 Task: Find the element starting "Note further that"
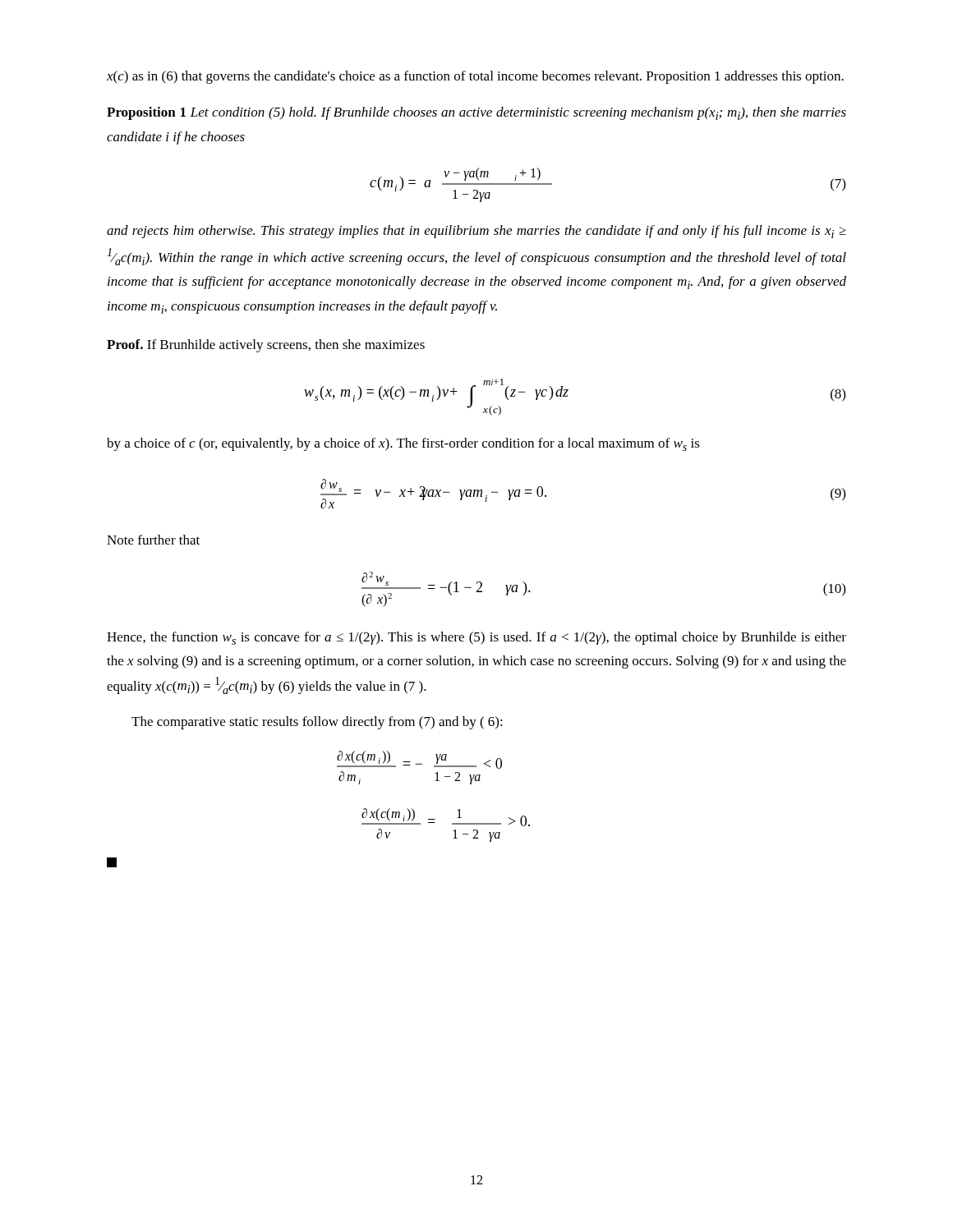[x=153, y=540]
